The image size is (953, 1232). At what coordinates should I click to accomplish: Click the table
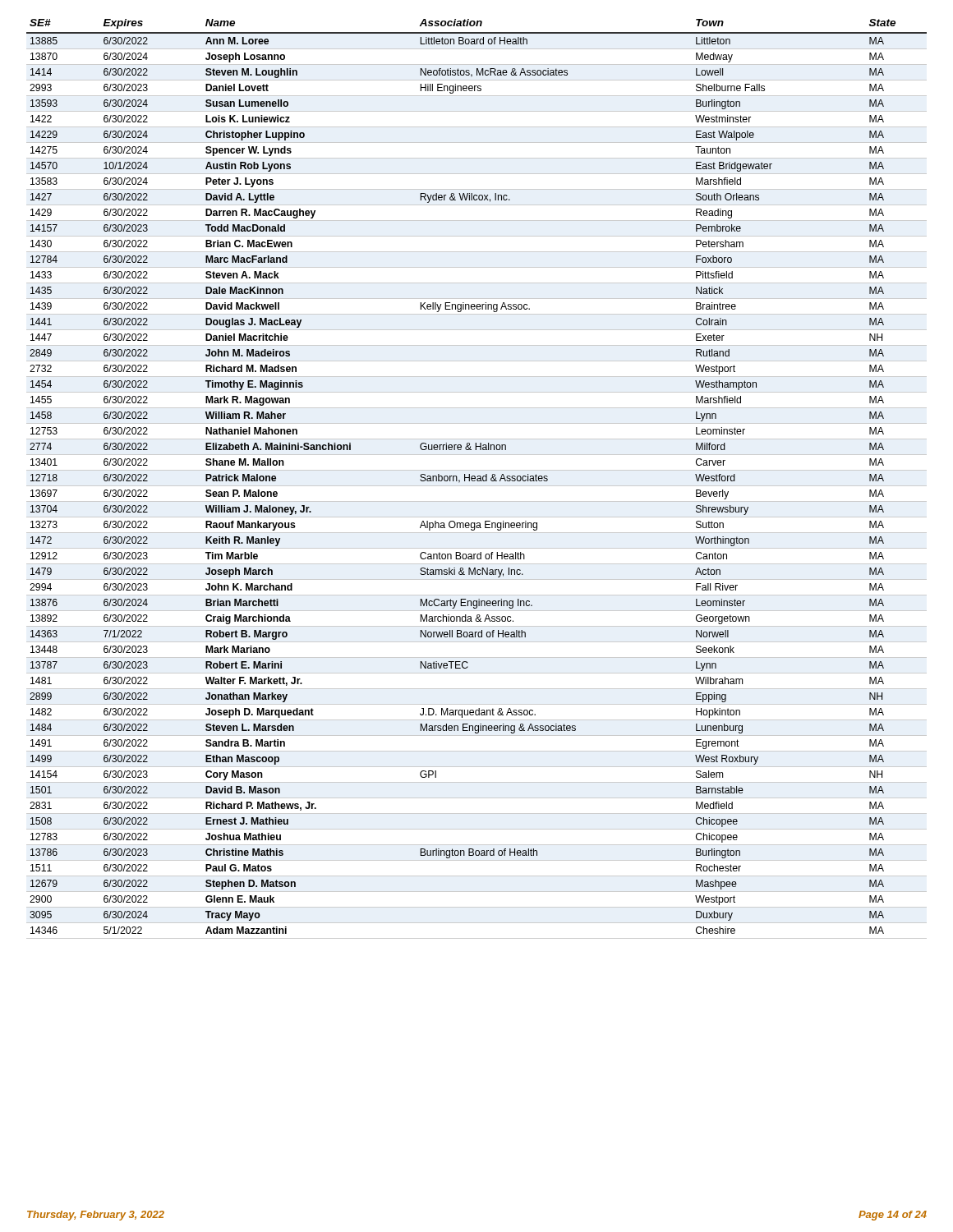pyautogui.click(x=476, y=477)
